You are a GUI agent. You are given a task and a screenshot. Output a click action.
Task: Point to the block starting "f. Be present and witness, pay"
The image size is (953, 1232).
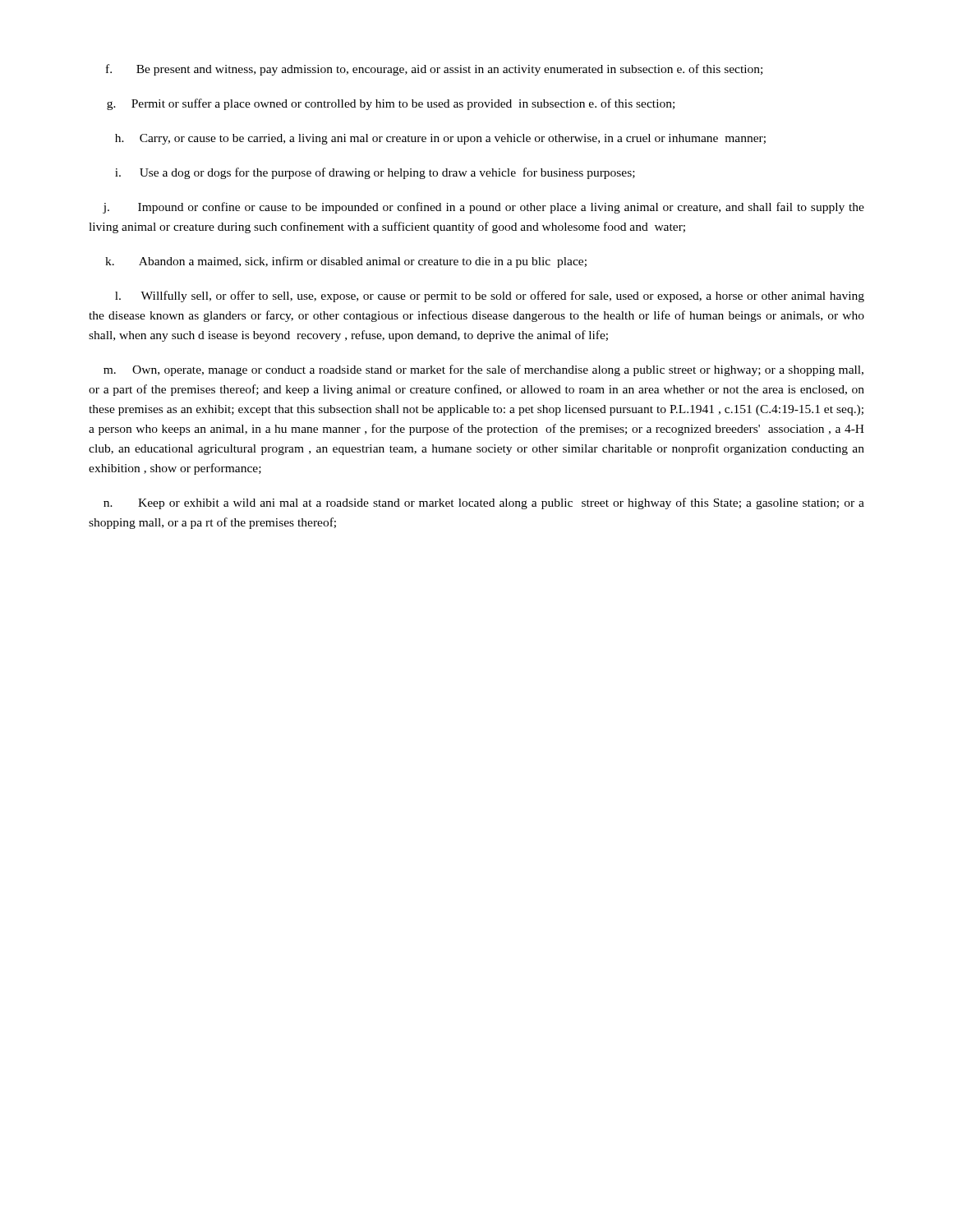(x=476, y=69)
